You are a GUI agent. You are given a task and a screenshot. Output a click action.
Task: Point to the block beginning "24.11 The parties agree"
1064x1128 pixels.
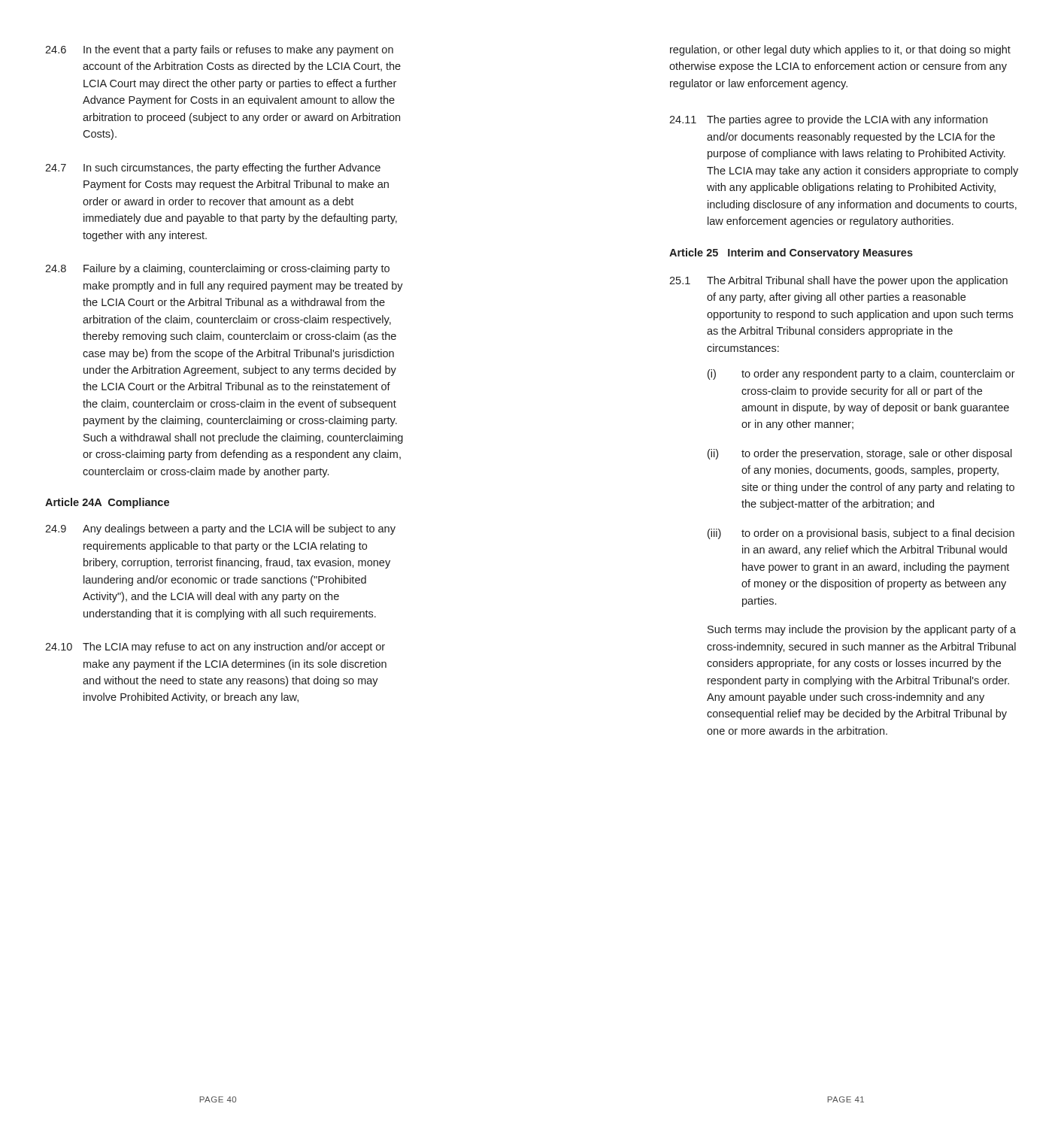[844, 171]
